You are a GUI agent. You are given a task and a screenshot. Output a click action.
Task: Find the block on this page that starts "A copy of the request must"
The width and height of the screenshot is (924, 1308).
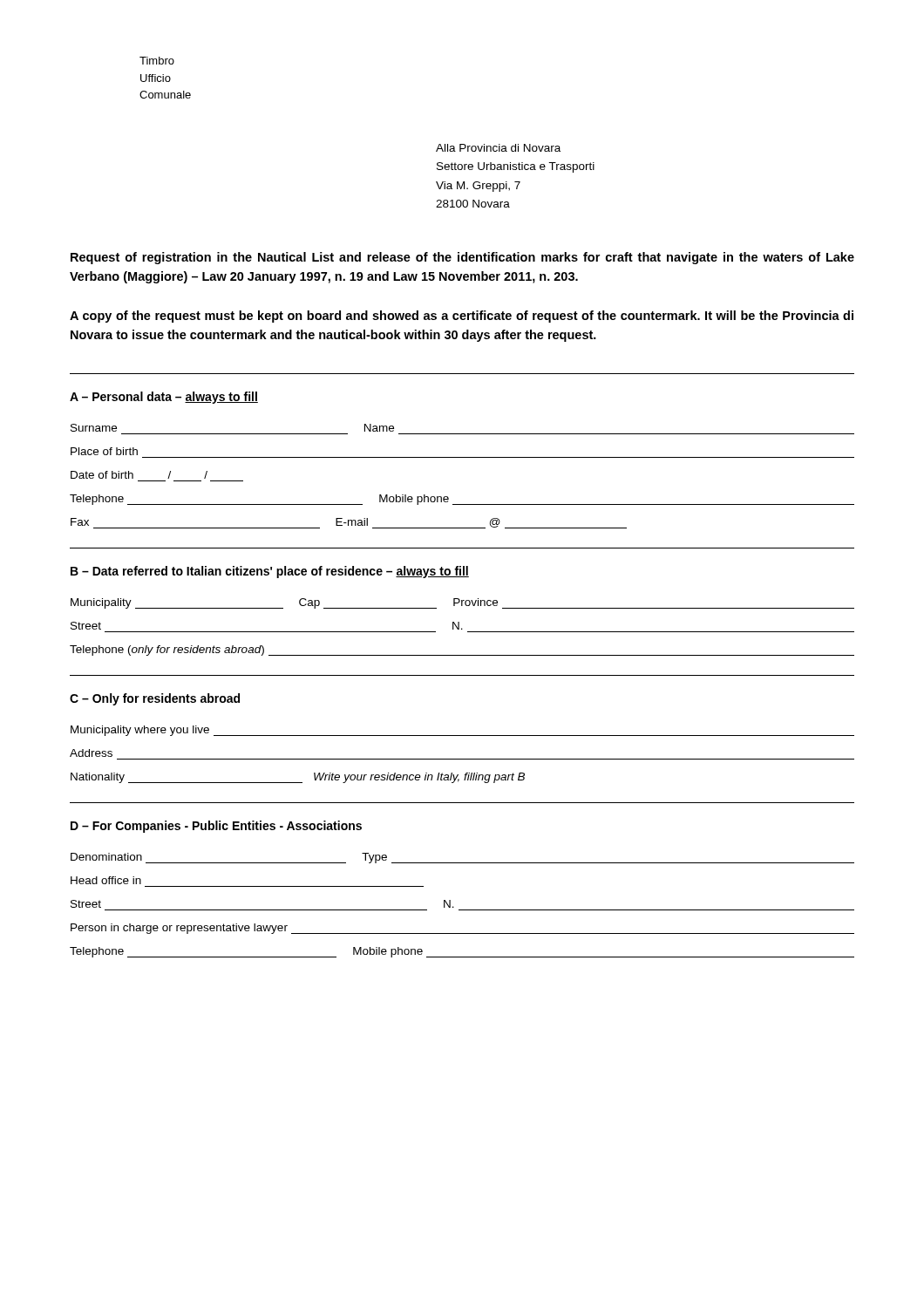(x=462, y=325)
